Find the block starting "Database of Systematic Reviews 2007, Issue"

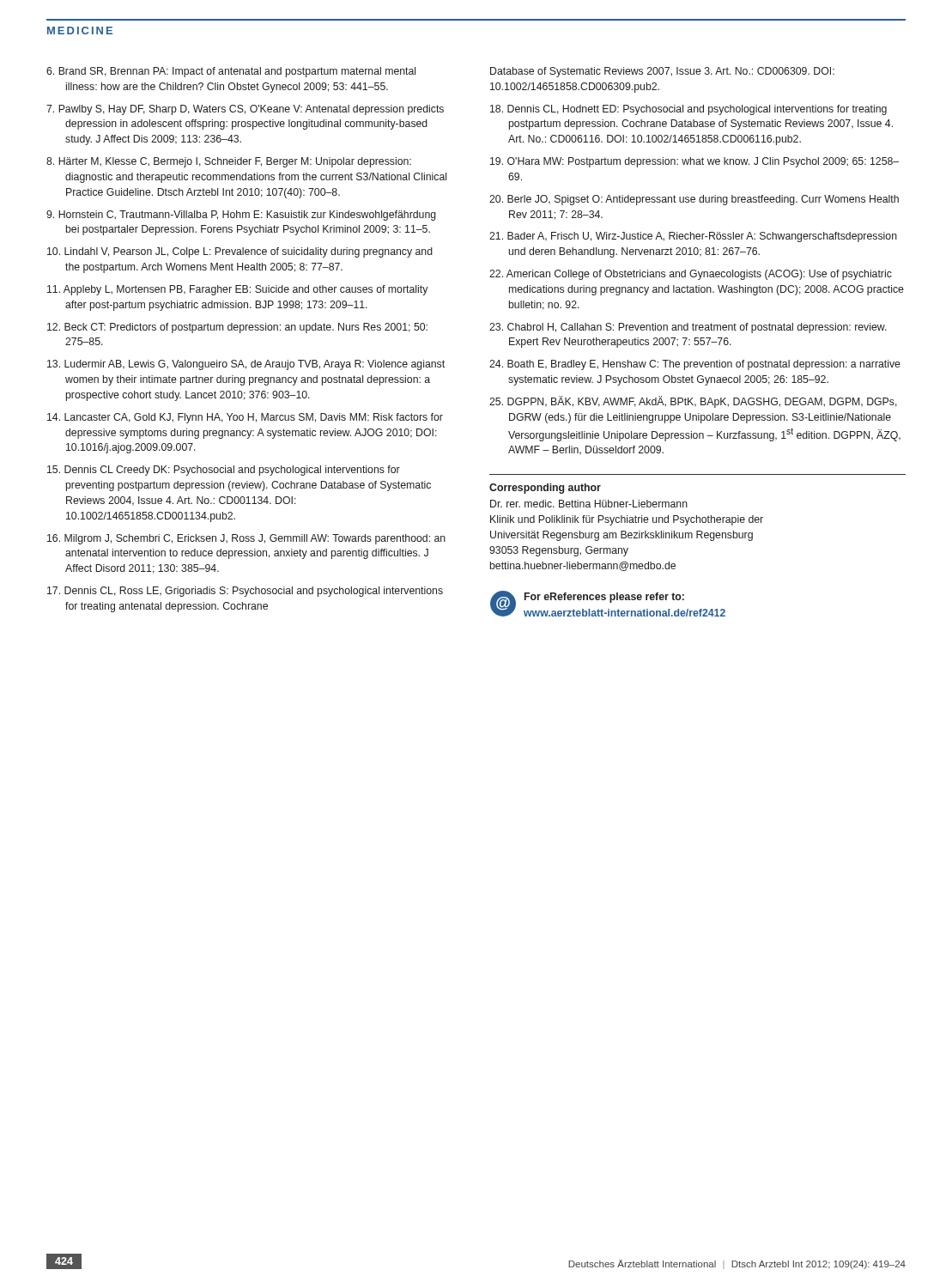(x=662, y=79)
